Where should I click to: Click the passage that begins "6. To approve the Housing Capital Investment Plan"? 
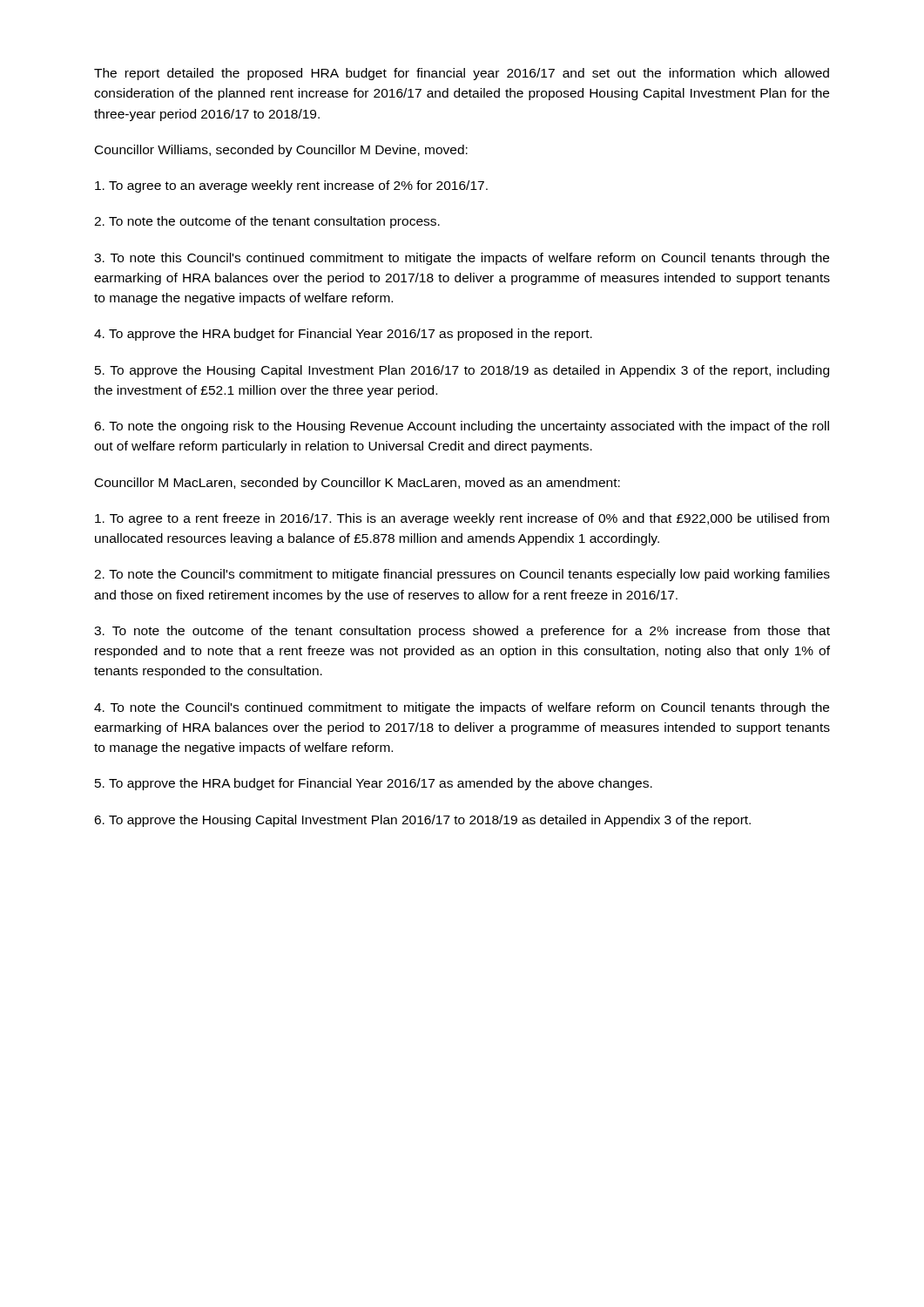click(x=423, y=819)
